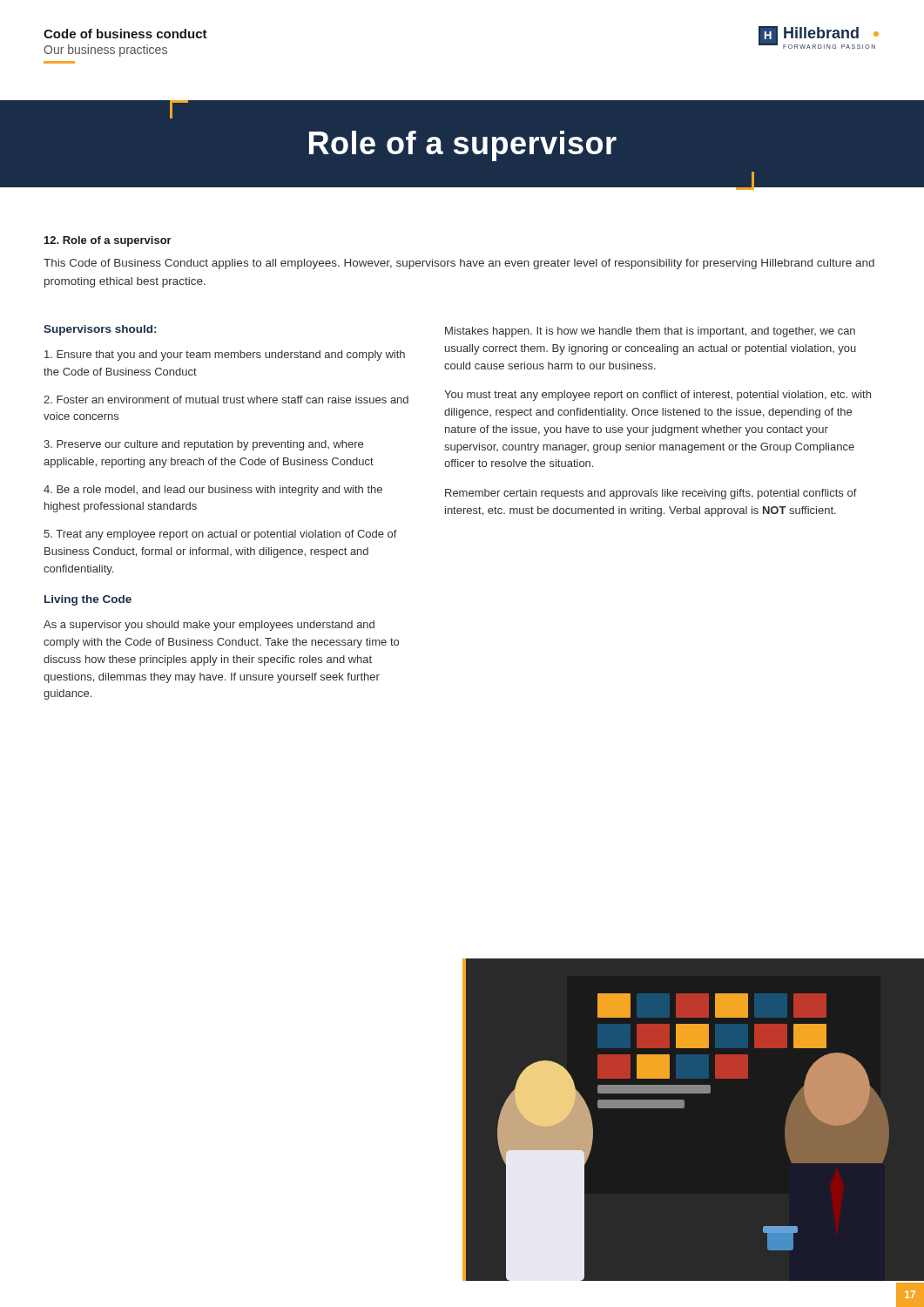The height and width of the screenshot is (1307, 924).
Task: Where does it say "12. Role of a supervisor"?
Action: [107, 240]
